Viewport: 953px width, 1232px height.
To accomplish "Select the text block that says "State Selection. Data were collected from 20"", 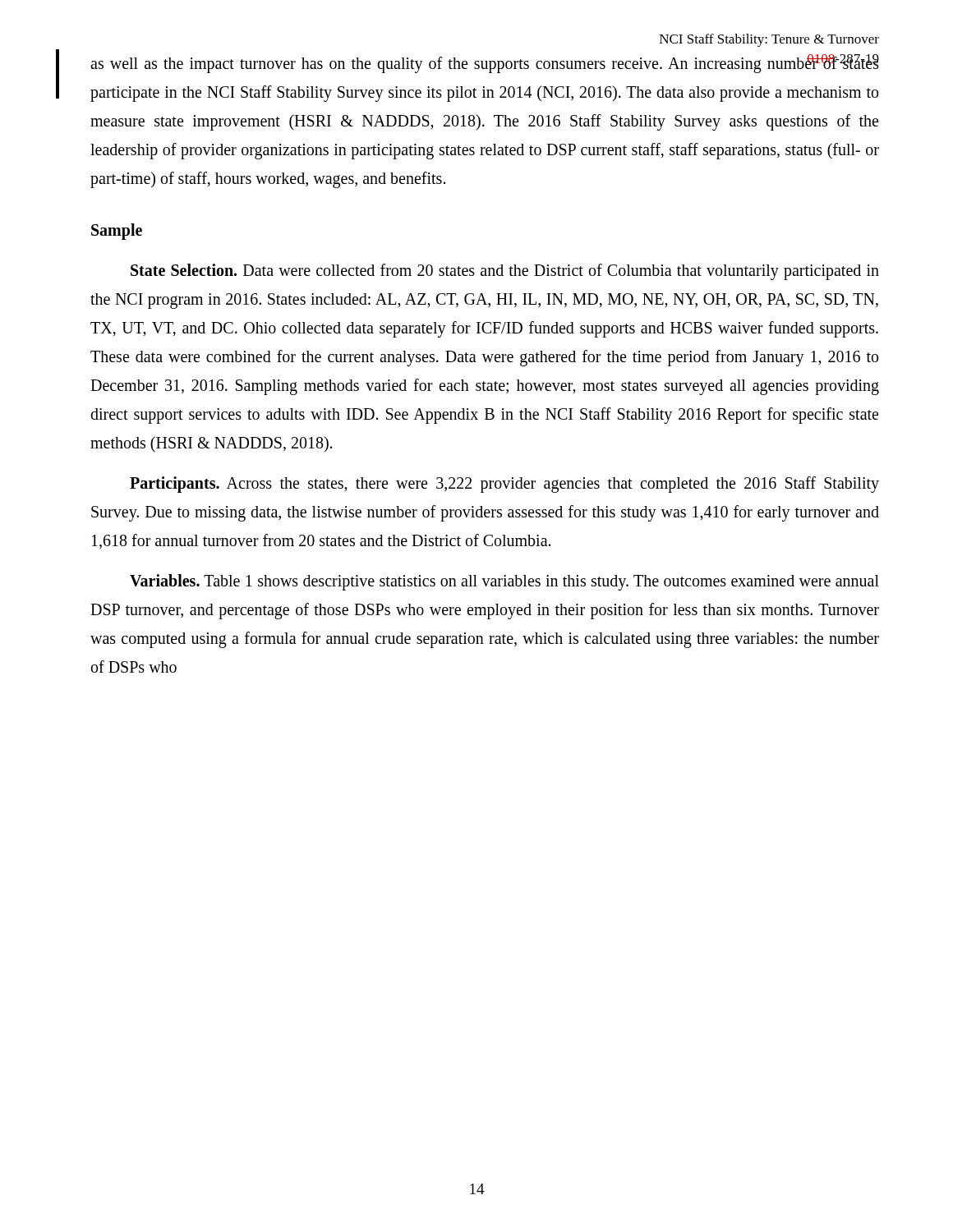I will pos(485,356).
